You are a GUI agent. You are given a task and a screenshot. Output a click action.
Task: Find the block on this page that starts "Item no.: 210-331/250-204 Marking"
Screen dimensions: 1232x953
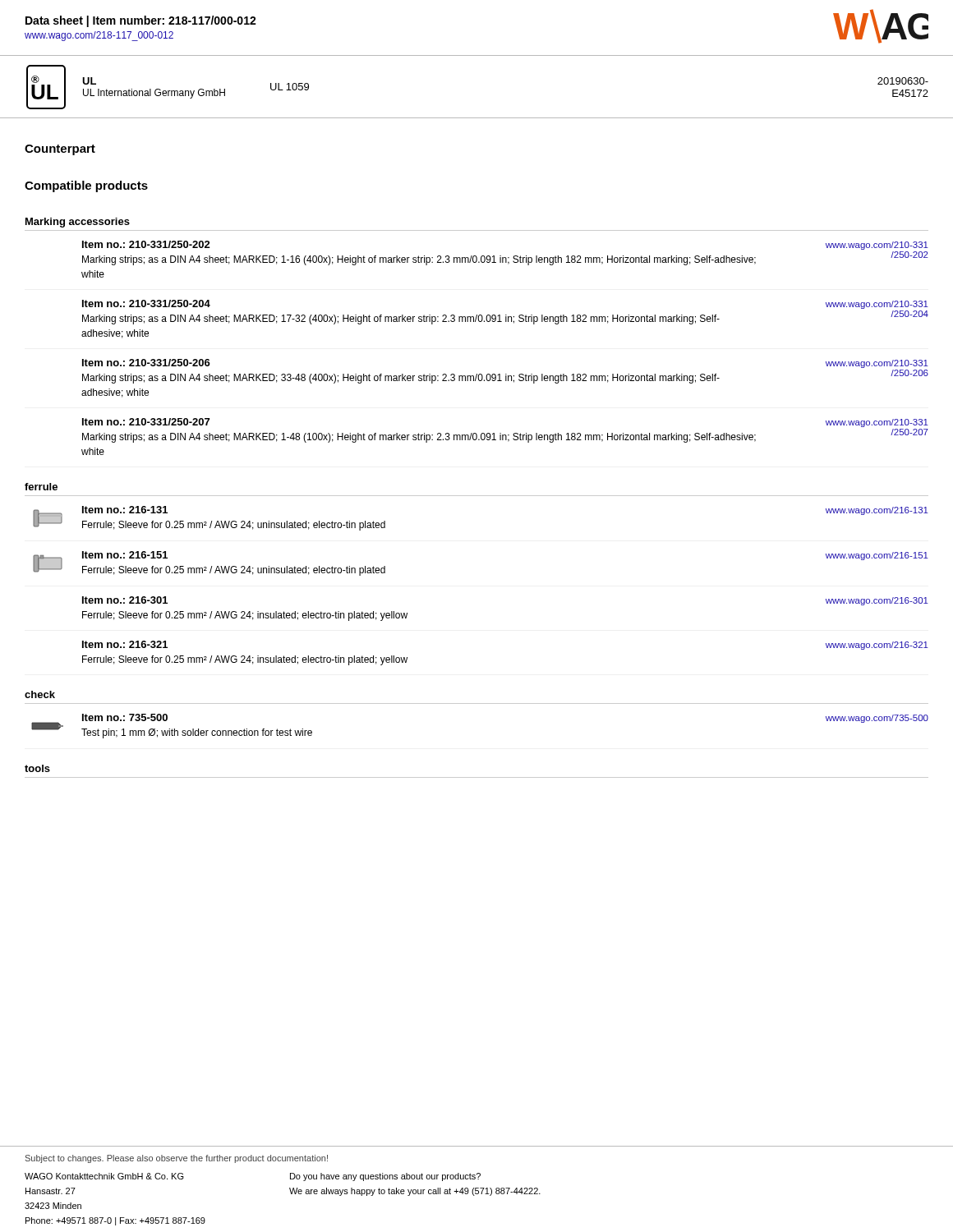click(505, 319)
